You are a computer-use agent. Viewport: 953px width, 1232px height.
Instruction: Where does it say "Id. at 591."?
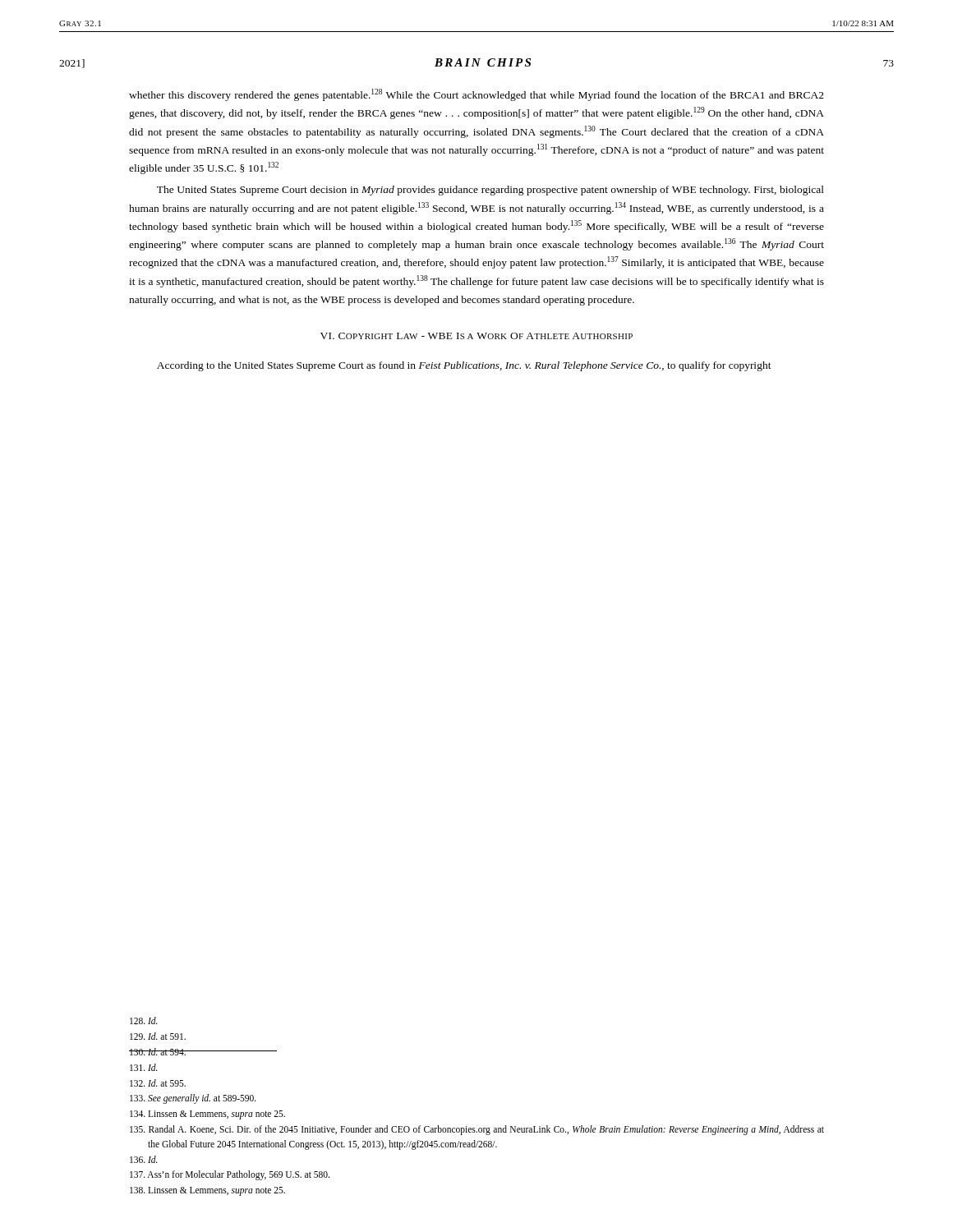pyautogui.click(x=167, y=1037)
